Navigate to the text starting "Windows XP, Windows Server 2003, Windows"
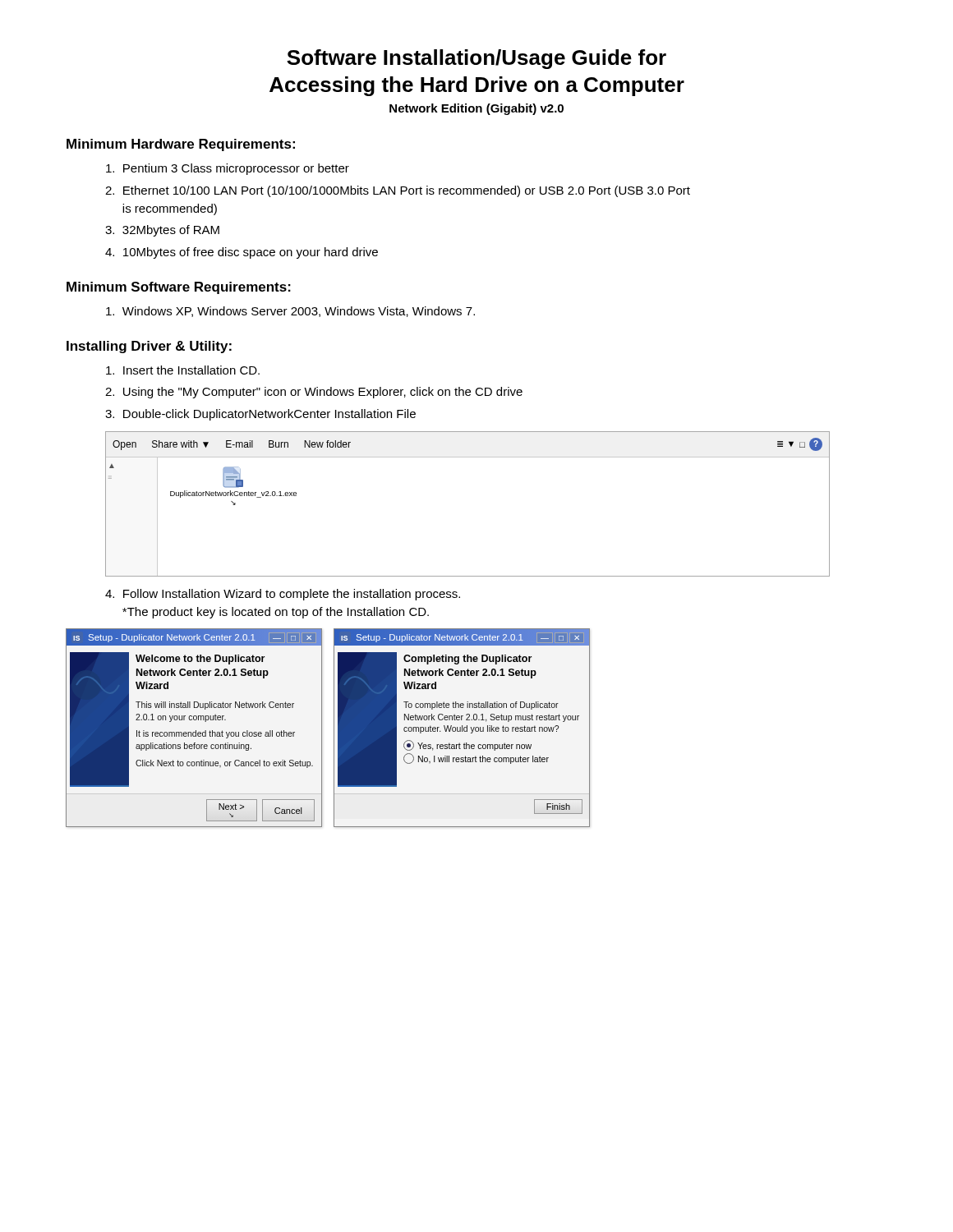This screenshot has height=1232, width=953. (291, 311)
